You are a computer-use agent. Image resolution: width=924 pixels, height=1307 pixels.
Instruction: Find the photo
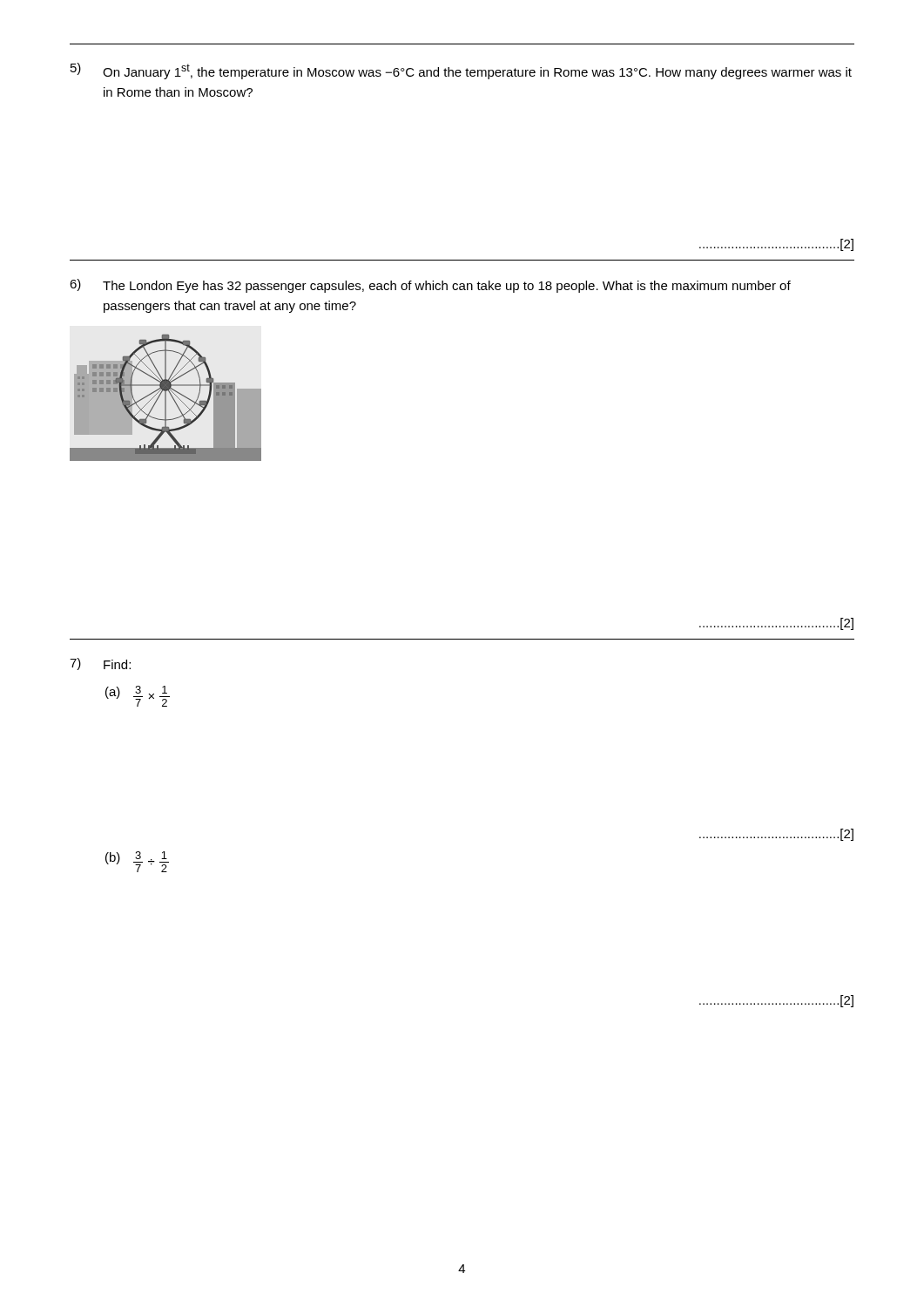point(165,393)
